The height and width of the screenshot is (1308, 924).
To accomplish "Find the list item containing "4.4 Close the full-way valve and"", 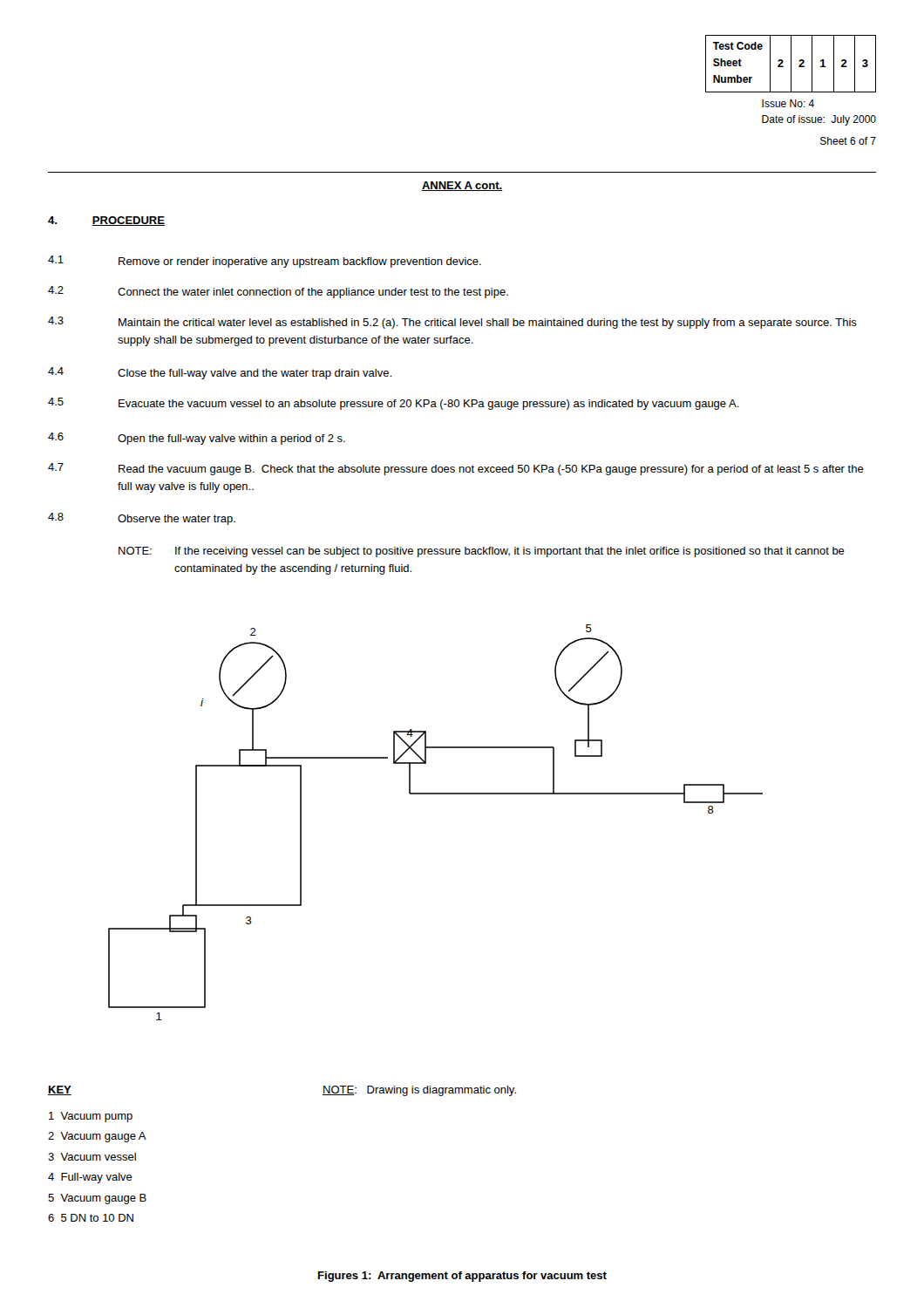I will tap(220, 373).
